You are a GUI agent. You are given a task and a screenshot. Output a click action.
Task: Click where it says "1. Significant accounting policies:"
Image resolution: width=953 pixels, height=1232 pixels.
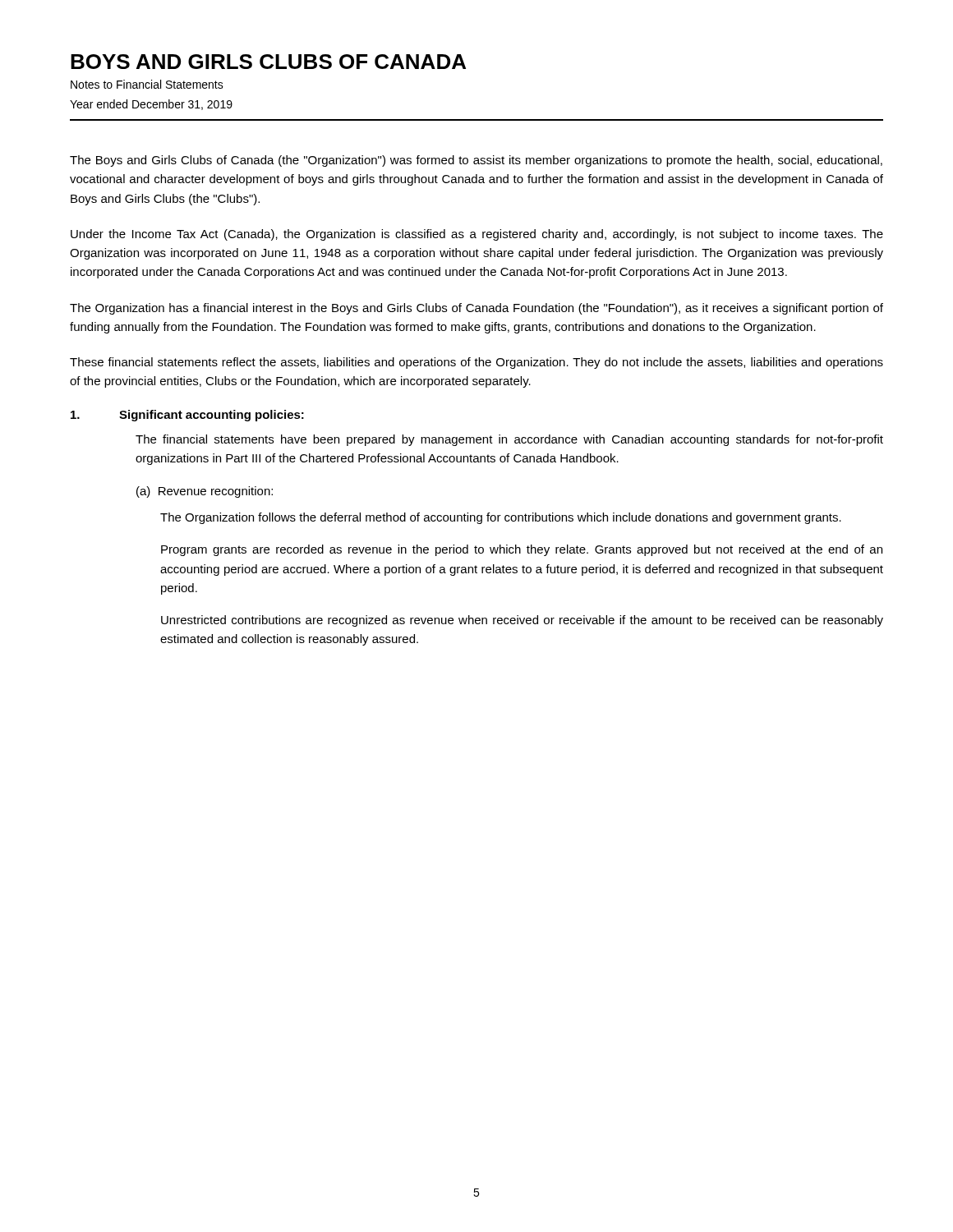(187, 414)
